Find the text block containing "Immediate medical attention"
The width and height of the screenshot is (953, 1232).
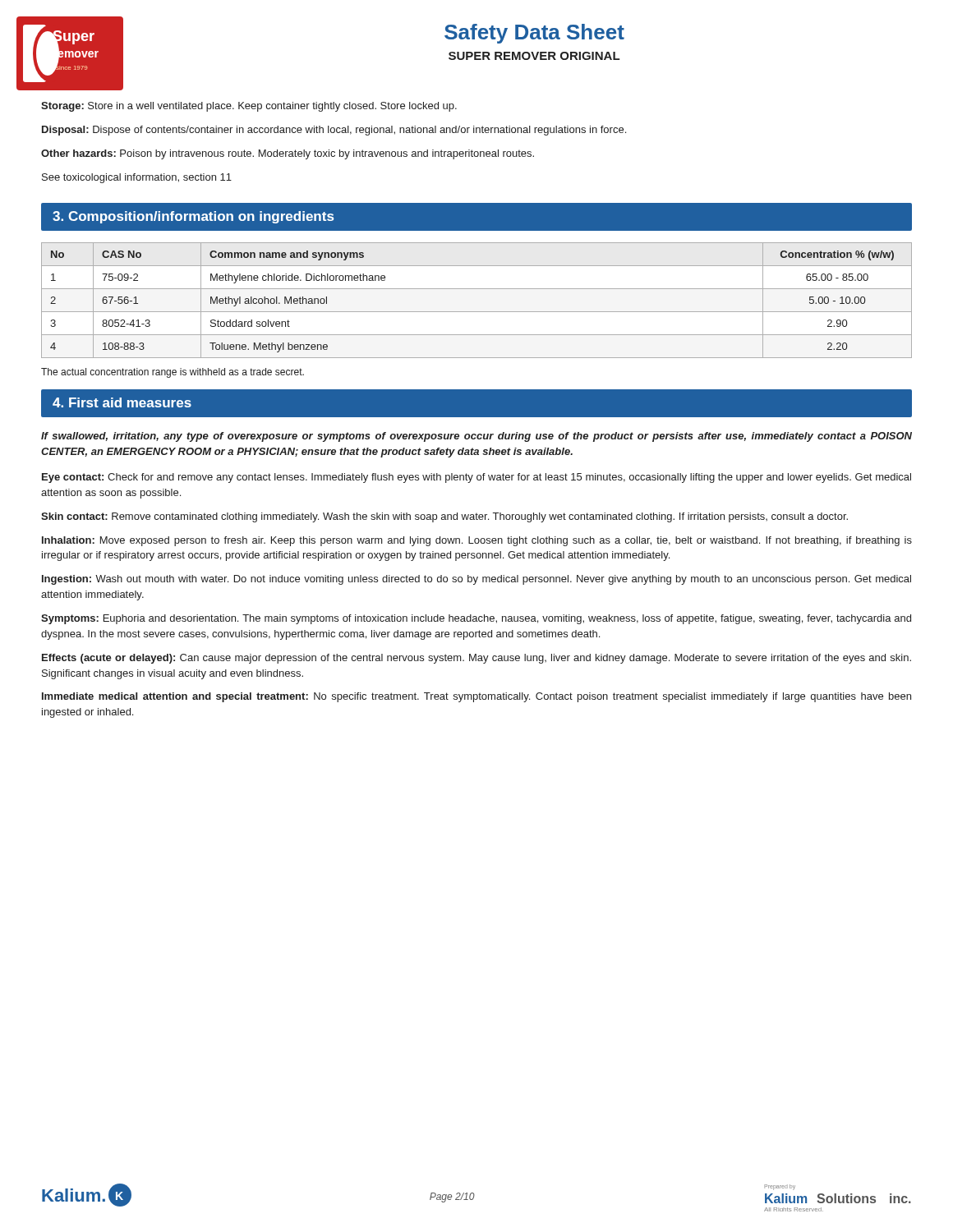476,704
